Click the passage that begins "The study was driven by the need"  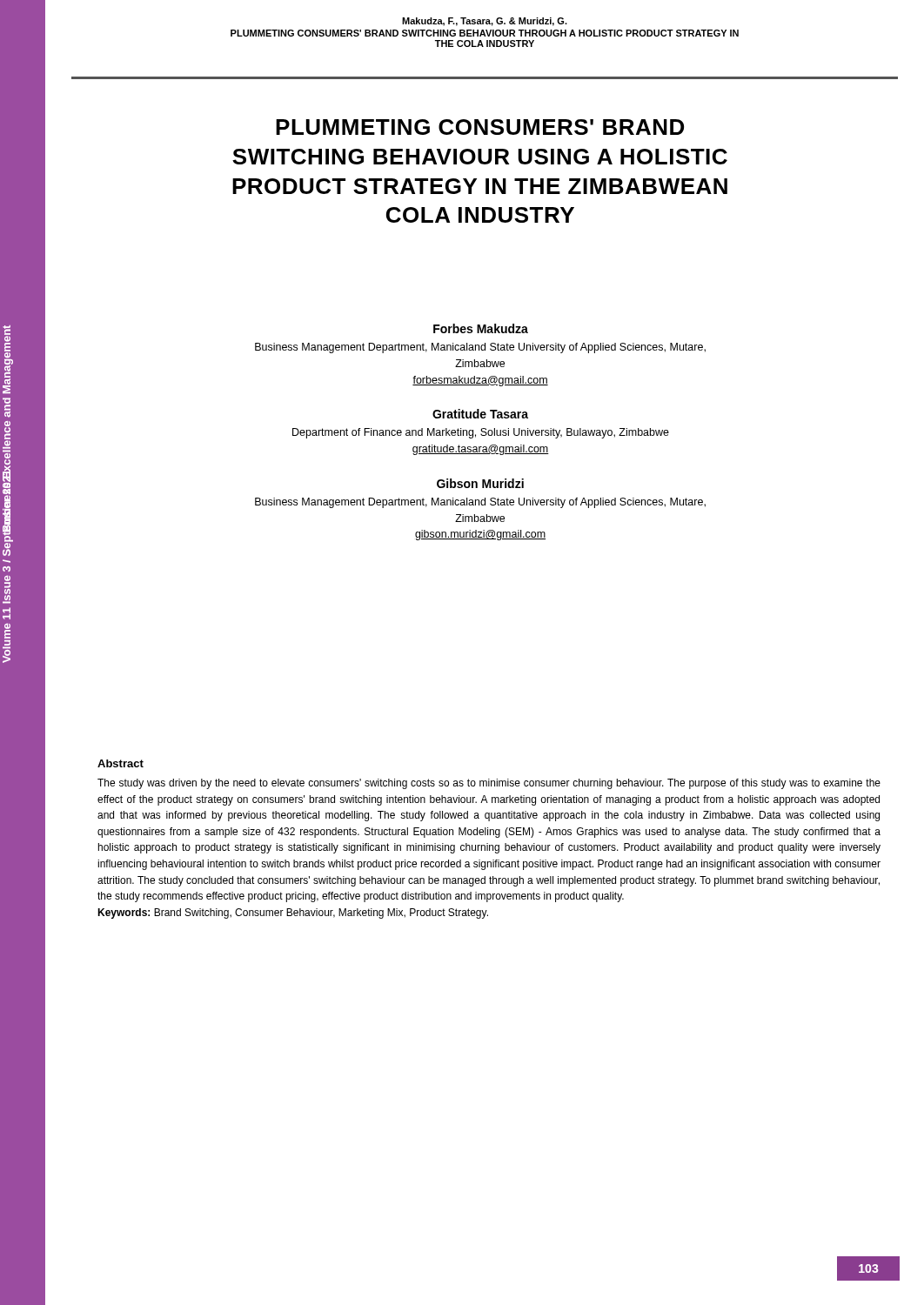(x=489, y=848)
